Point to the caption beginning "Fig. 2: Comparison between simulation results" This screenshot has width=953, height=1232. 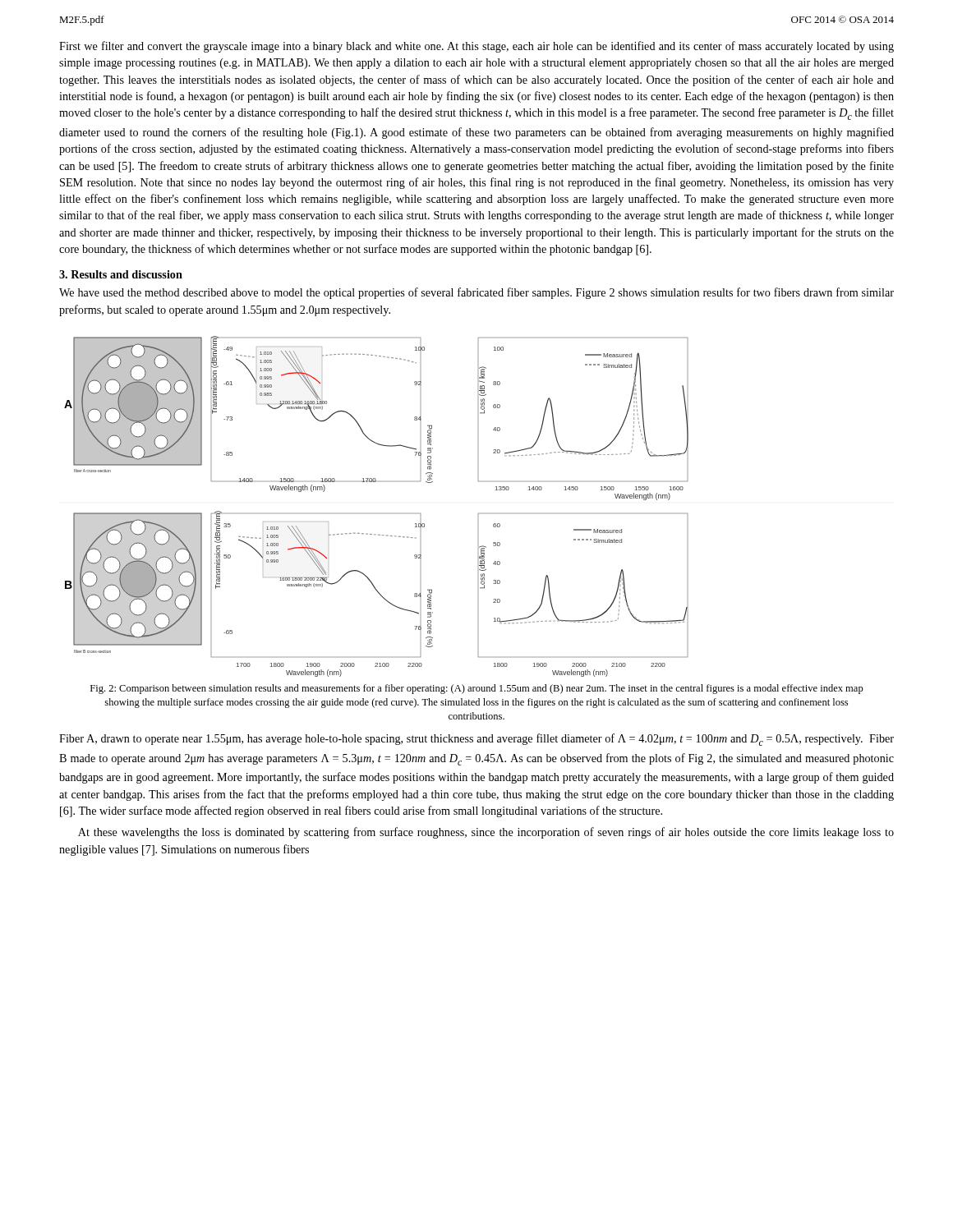point(476,702)
